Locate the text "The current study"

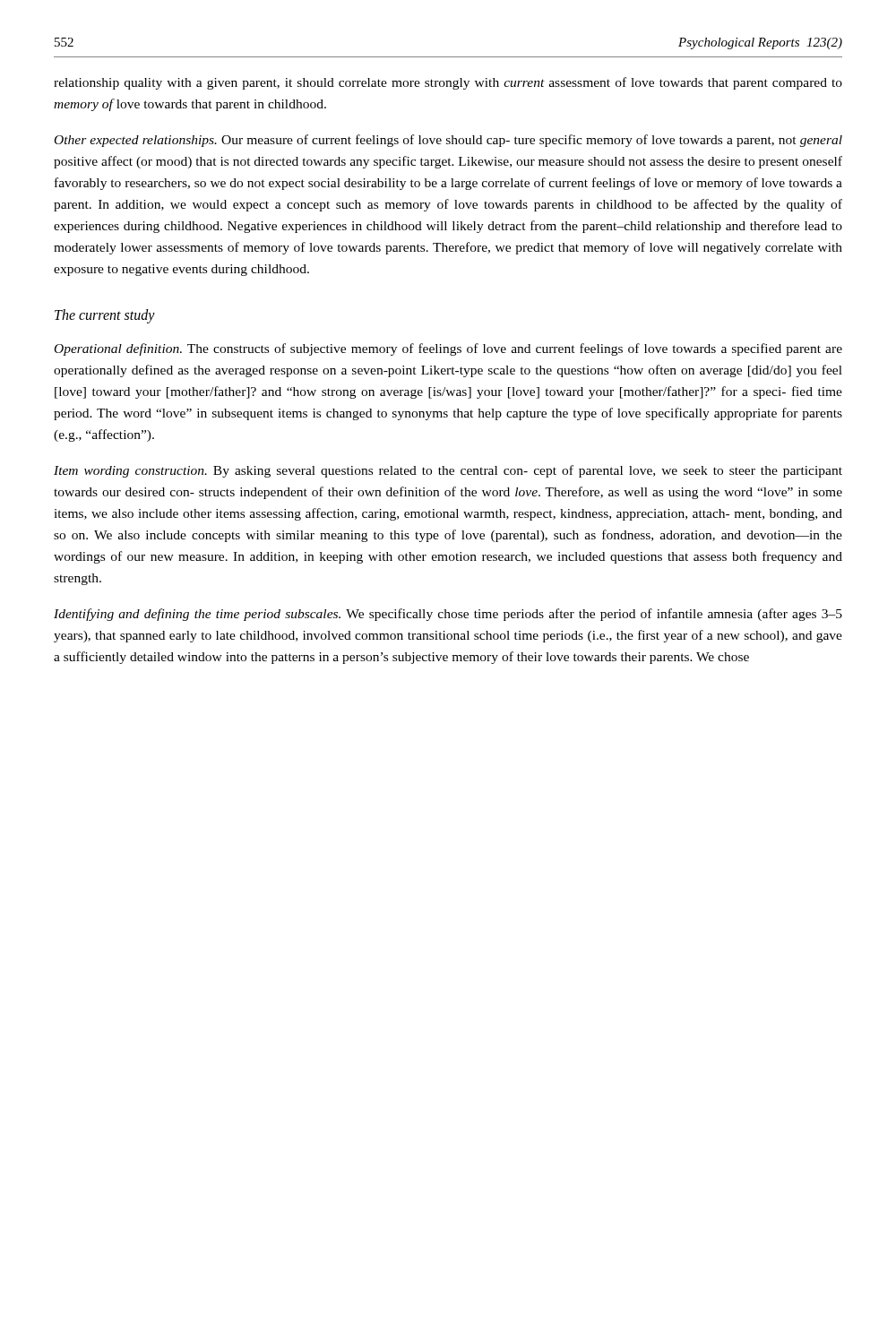tap(104, 315)
